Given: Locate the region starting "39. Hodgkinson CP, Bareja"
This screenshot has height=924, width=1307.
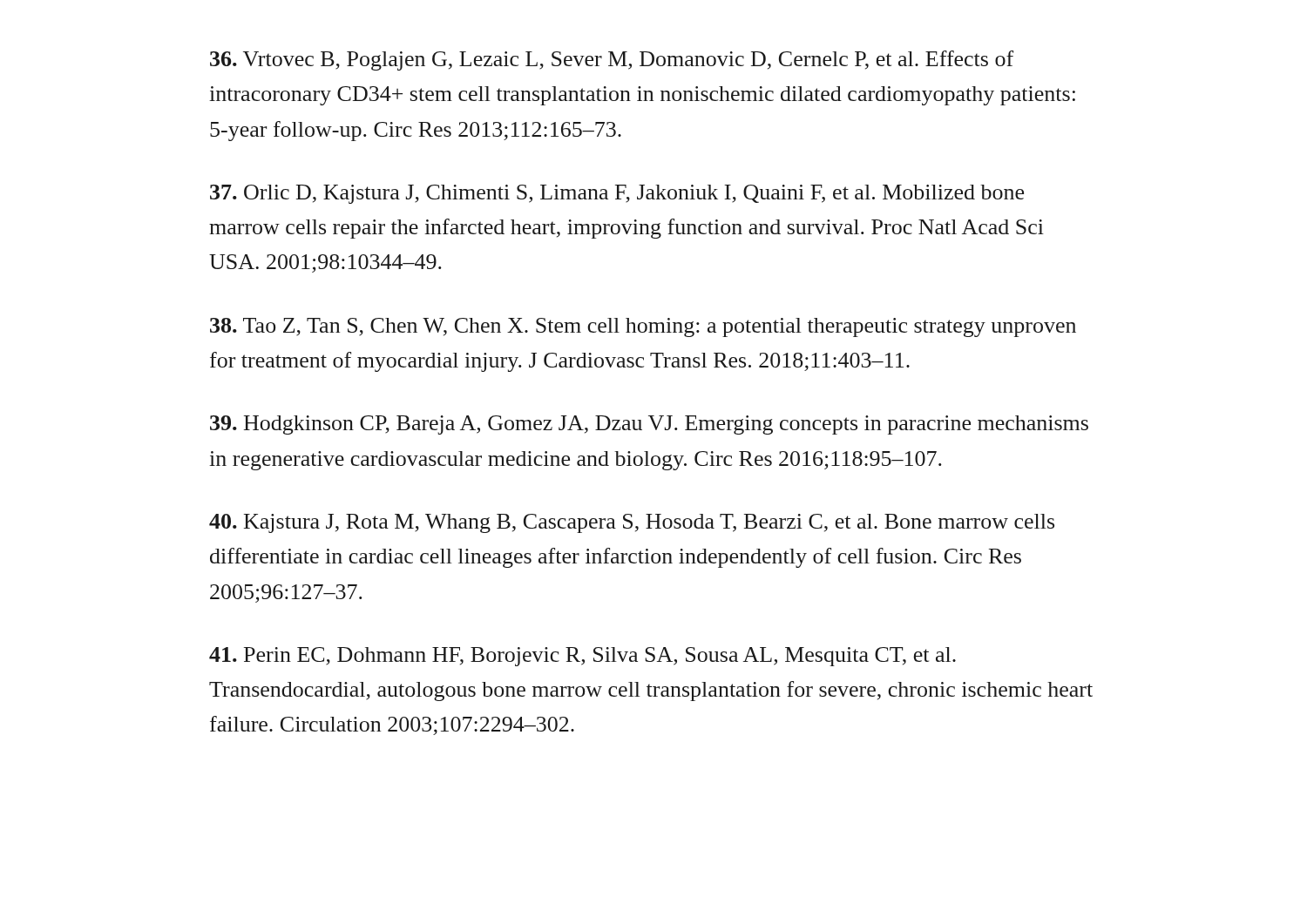Looking at the screenshot, I should point(654,441).
